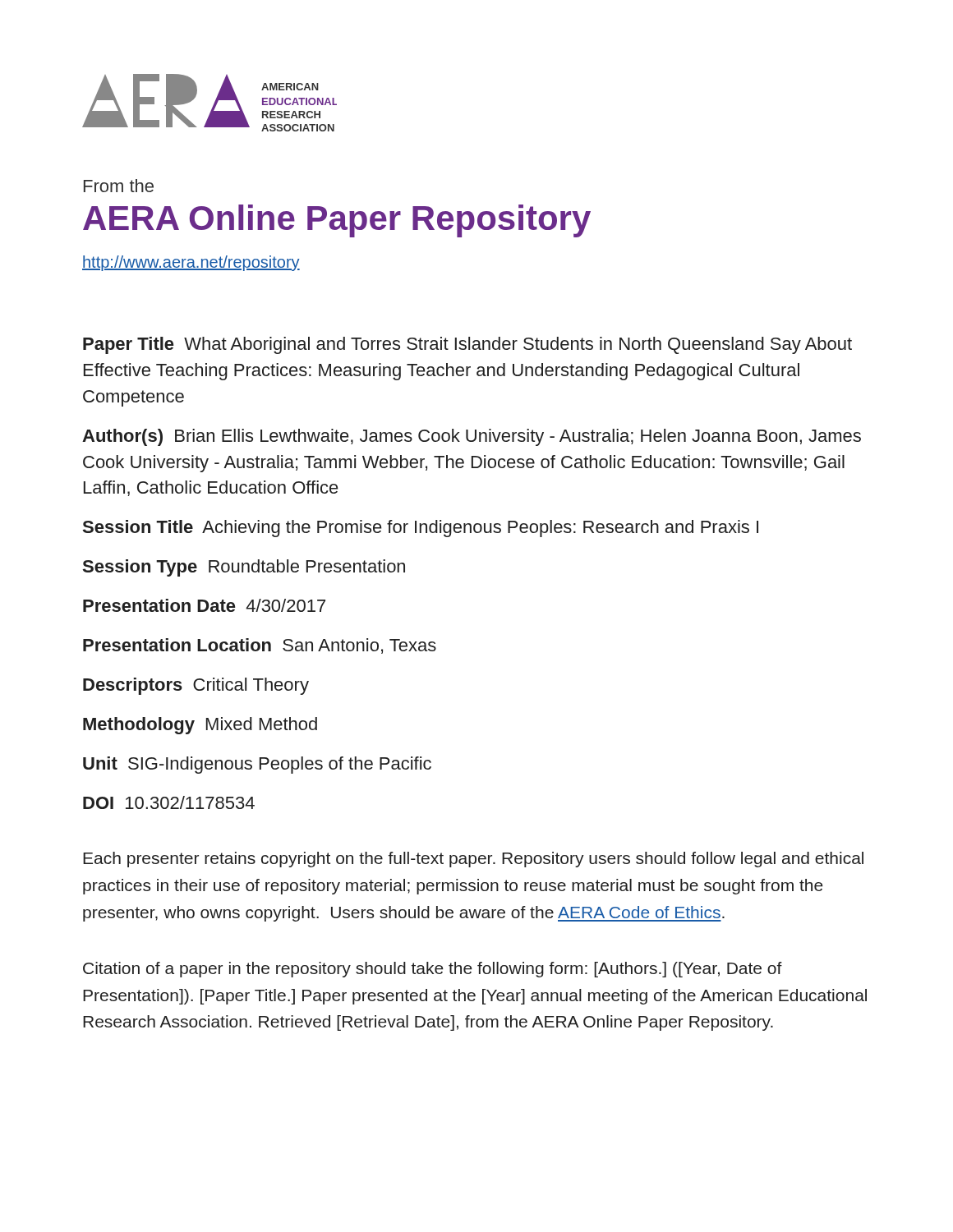Where is the passage that starts "Paper Title What Aboriginal and Torres"?
953x1232 pixels.
(467, 370)
